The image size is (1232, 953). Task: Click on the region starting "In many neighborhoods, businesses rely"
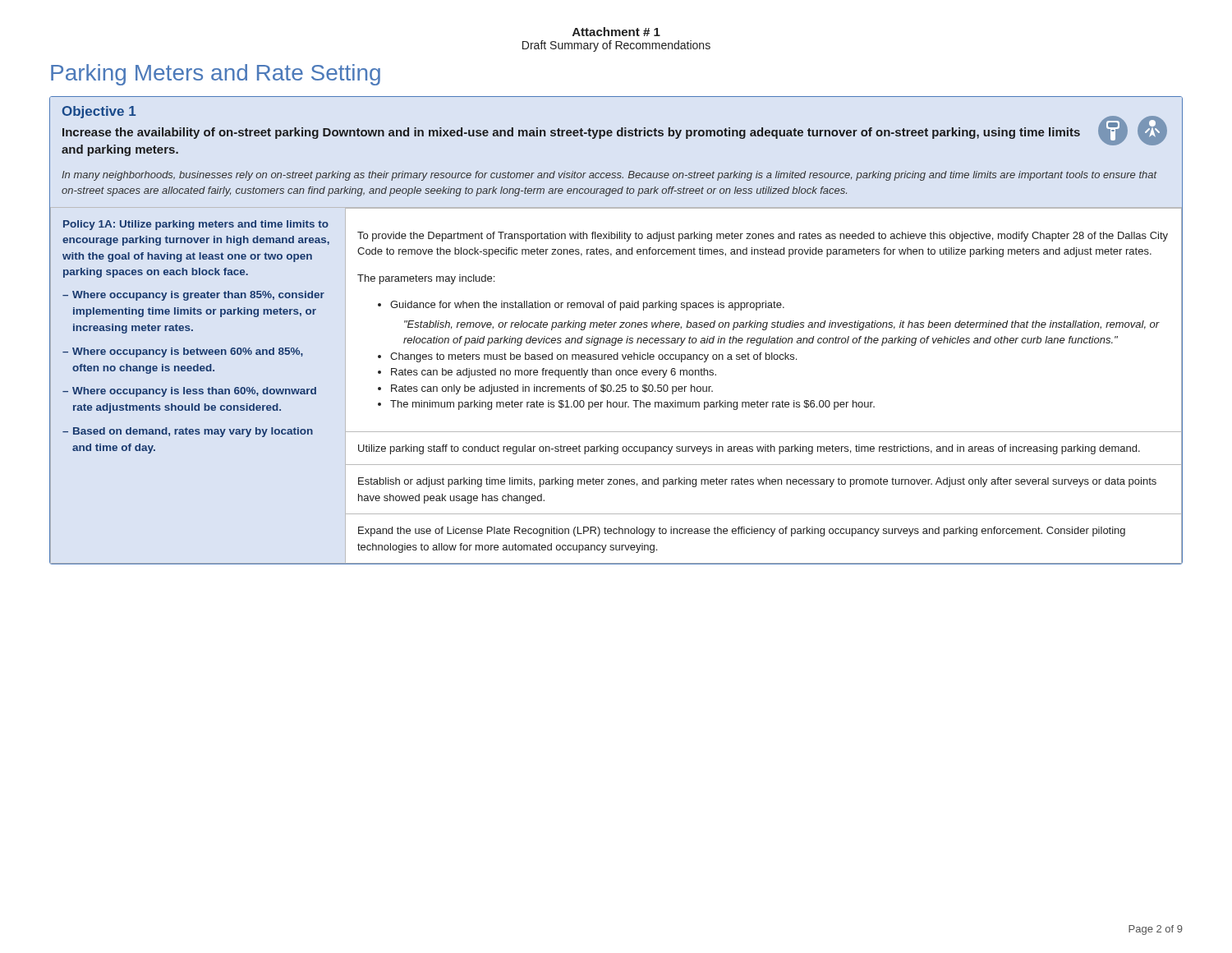coord(609,182)
